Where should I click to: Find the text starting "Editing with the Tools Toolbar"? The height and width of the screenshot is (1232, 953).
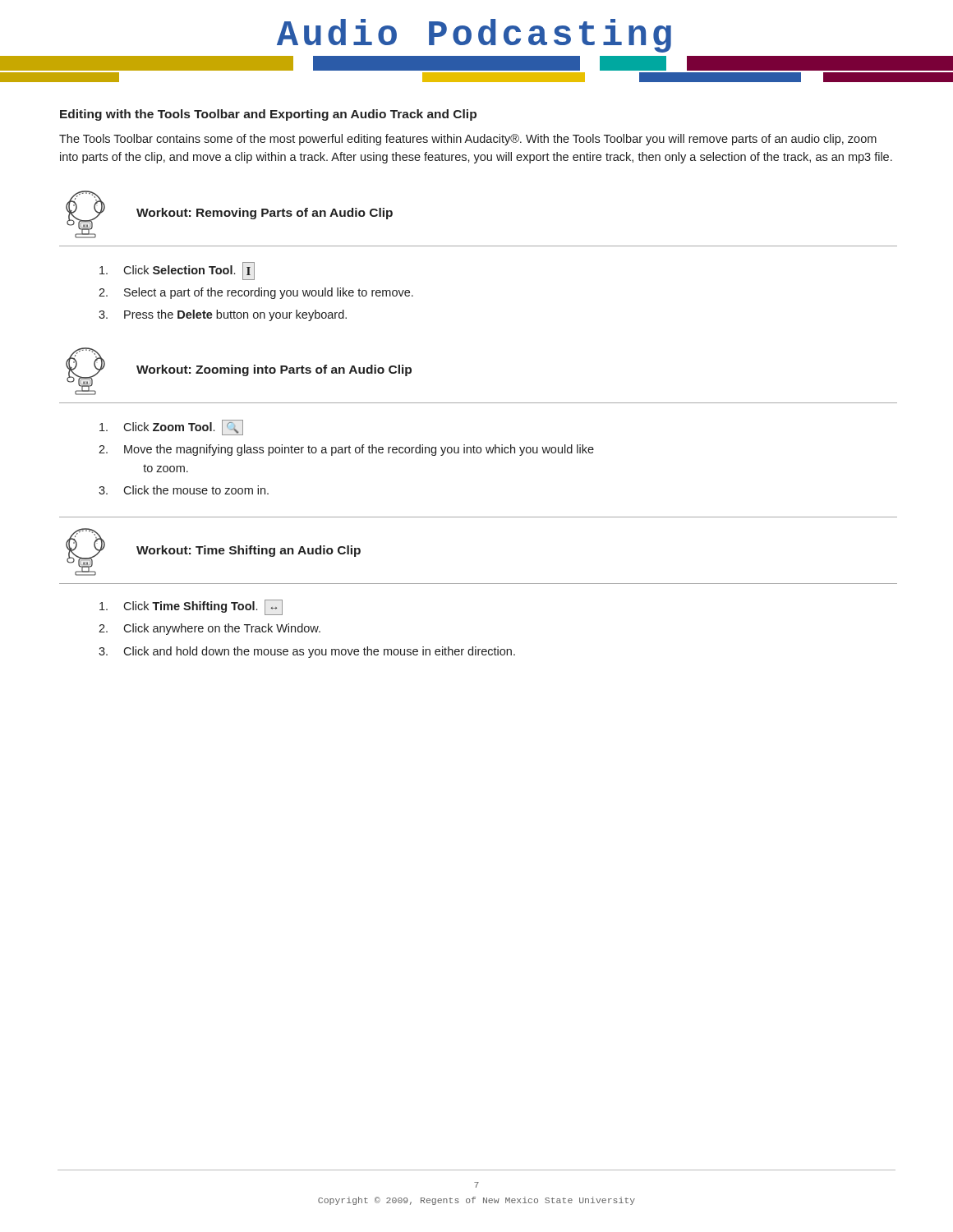click(x=268, y=114)
